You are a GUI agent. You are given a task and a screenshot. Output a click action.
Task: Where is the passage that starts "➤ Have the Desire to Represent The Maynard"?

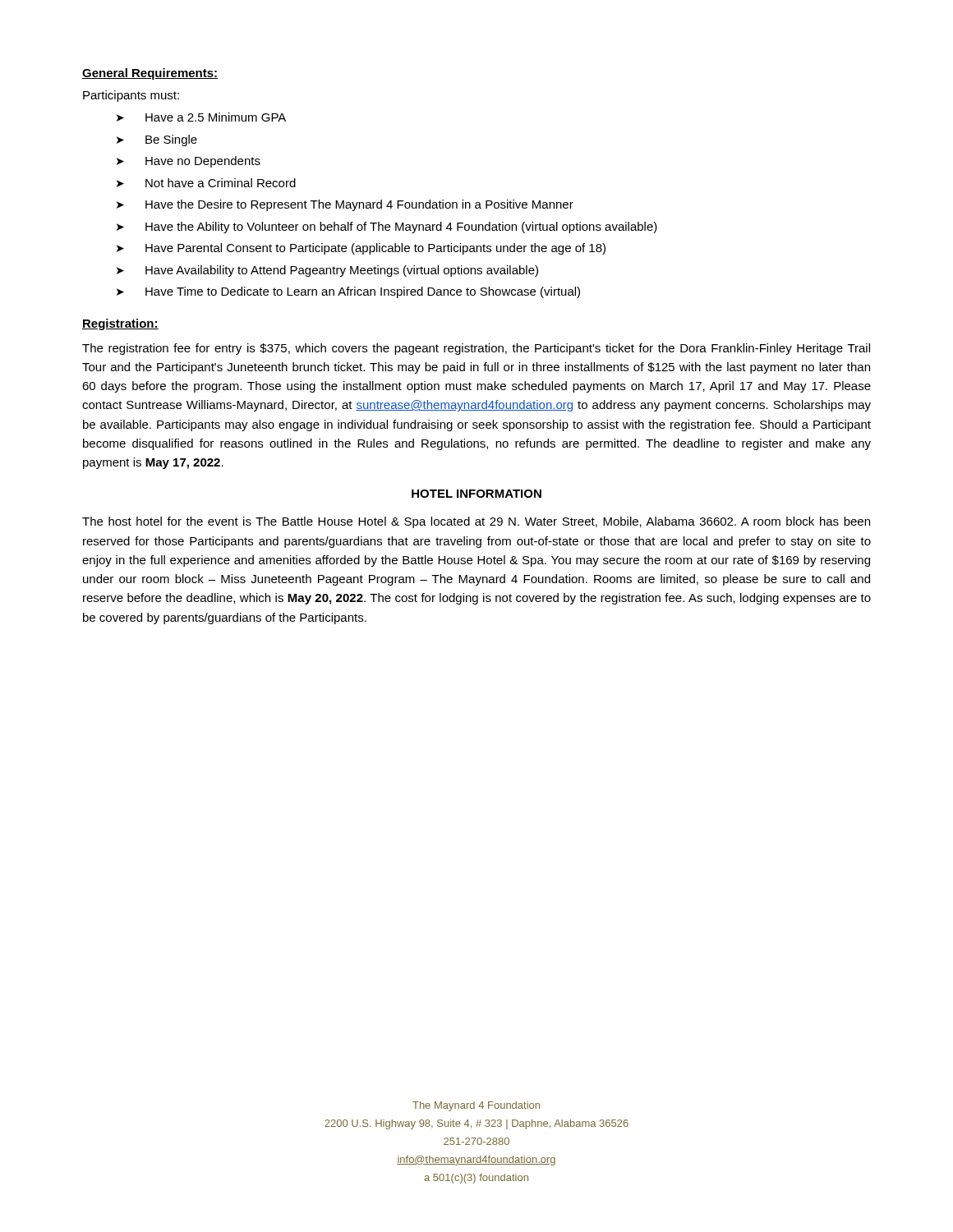point(476,205)
